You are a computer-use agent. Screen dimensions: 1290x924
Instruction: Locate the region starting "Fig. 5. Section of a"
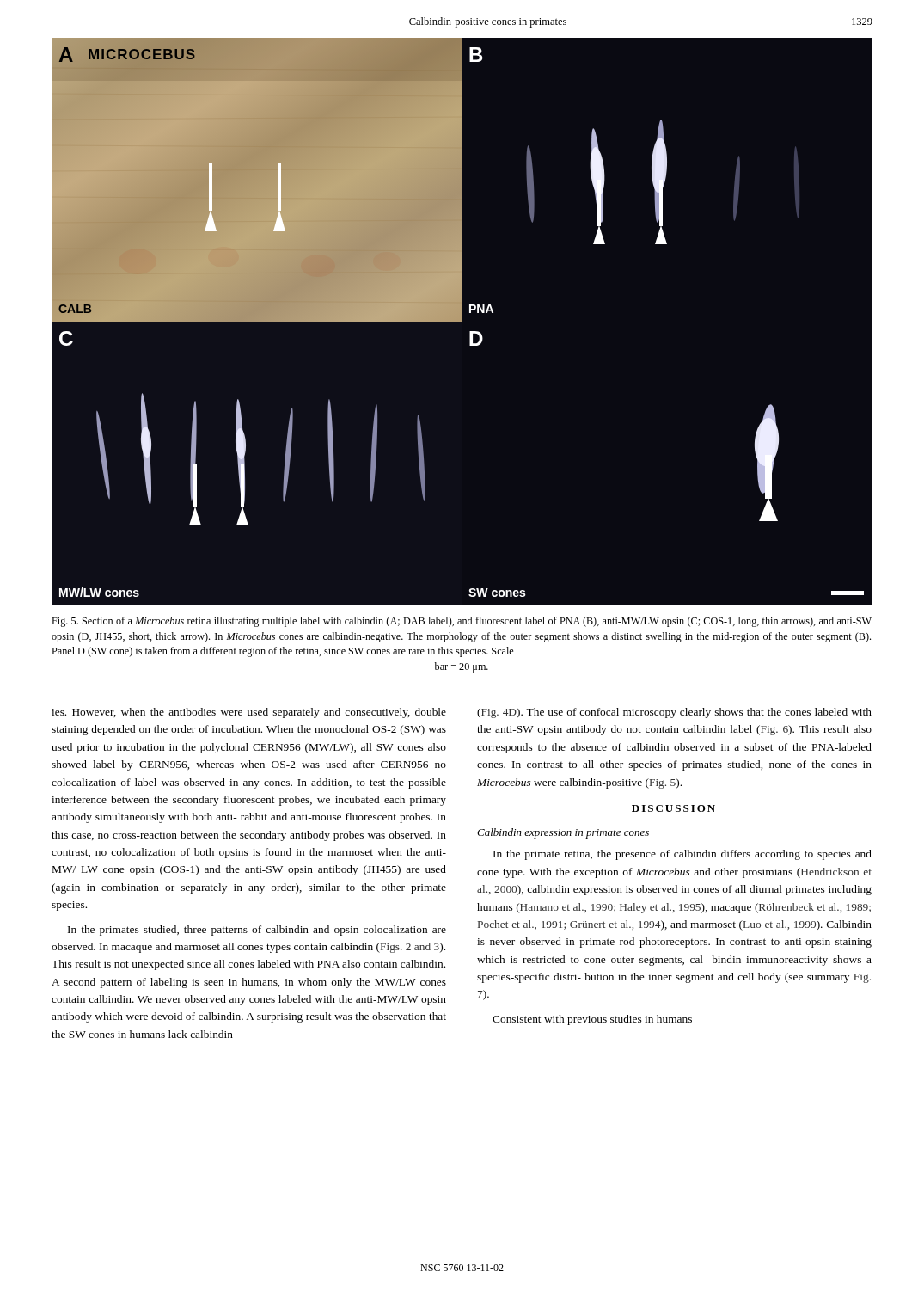coord(462,645)
